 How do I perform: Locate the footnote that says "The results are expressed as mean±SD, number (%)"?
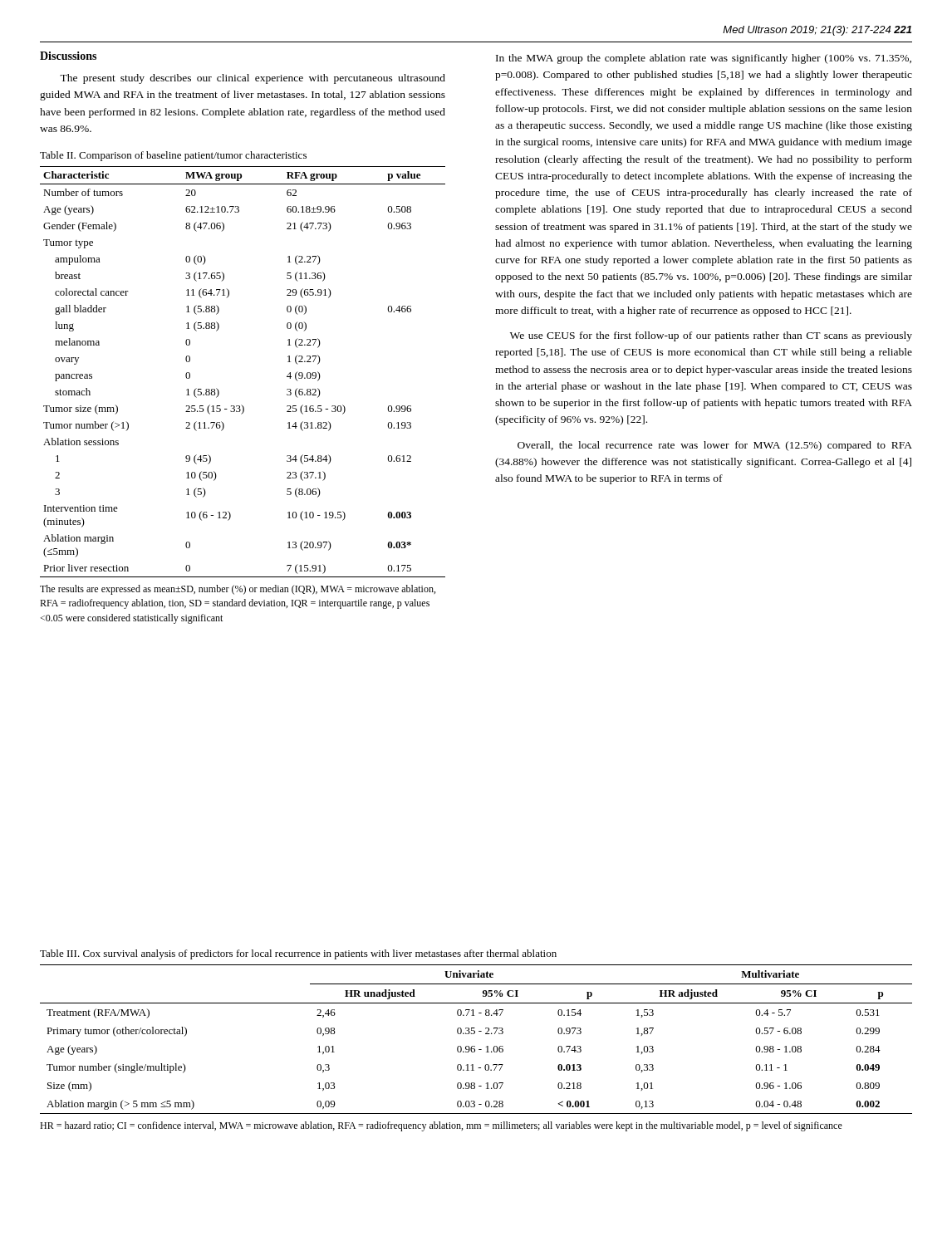tap(238, 603)
